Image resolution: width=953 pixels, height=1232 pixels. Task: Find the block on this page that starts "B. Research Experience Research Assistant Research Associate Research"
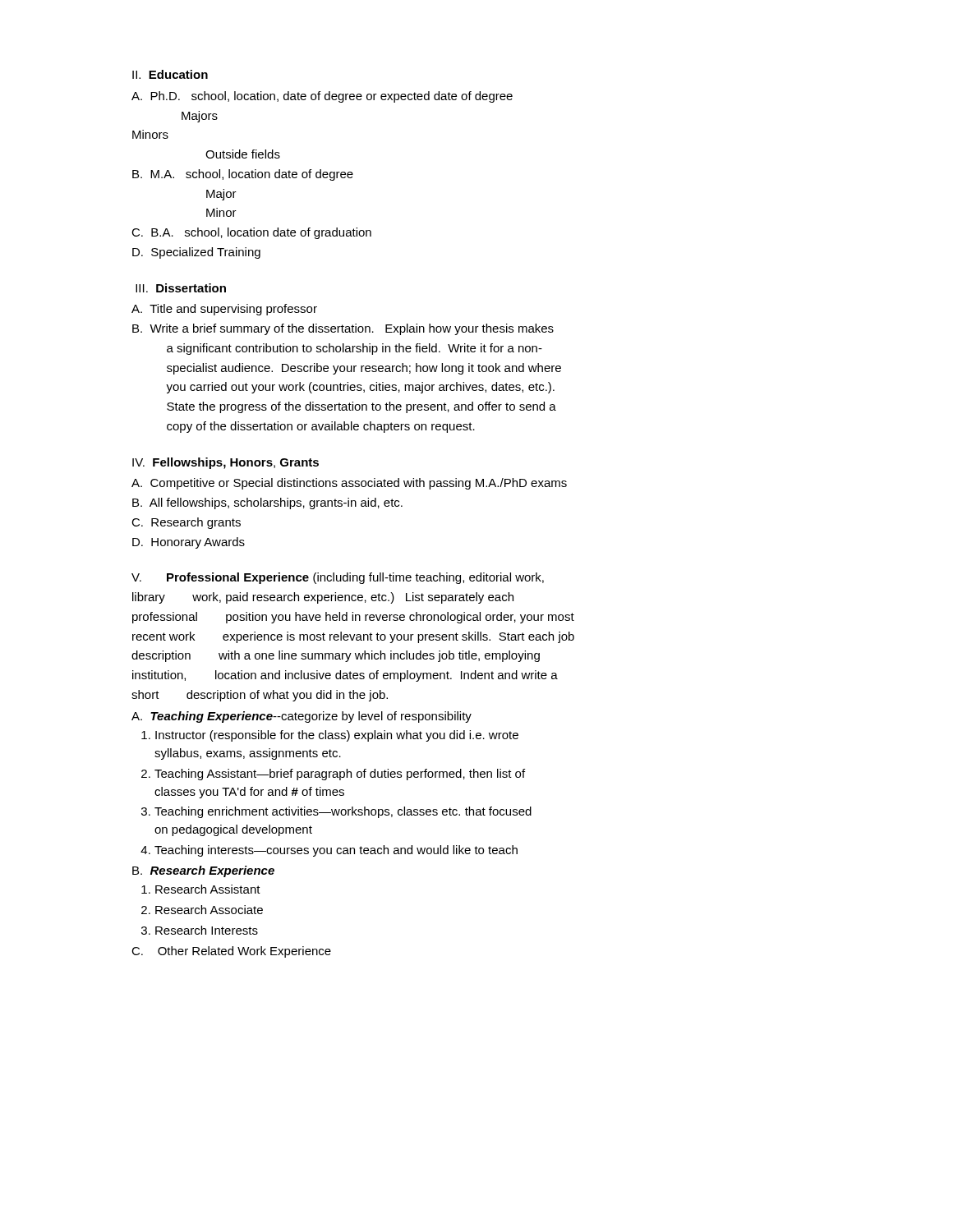[203, 871]
